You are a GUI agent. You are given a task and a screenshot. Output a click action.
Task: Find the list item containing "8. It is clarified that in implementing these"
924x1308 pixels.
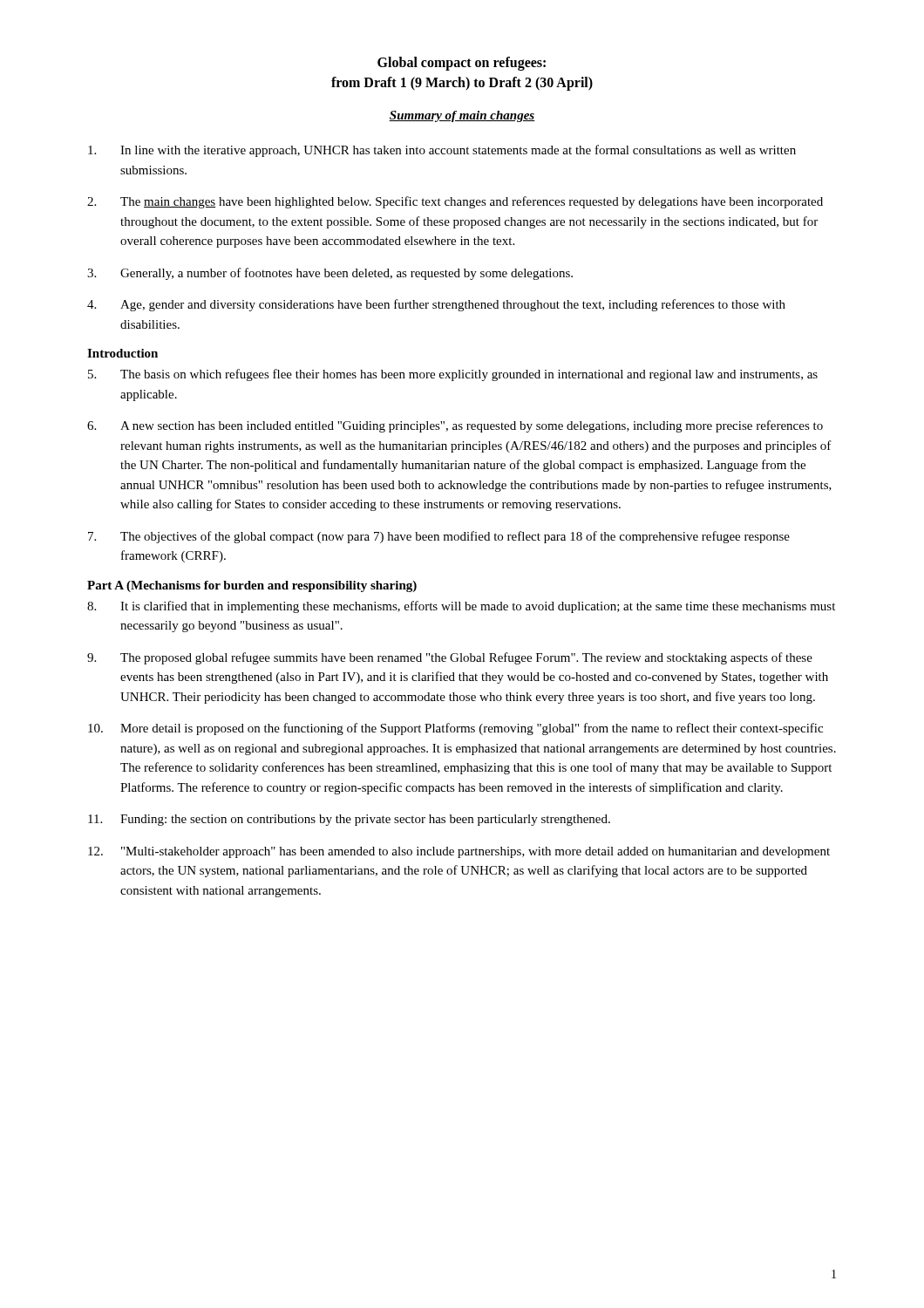(x=462, y=616)
